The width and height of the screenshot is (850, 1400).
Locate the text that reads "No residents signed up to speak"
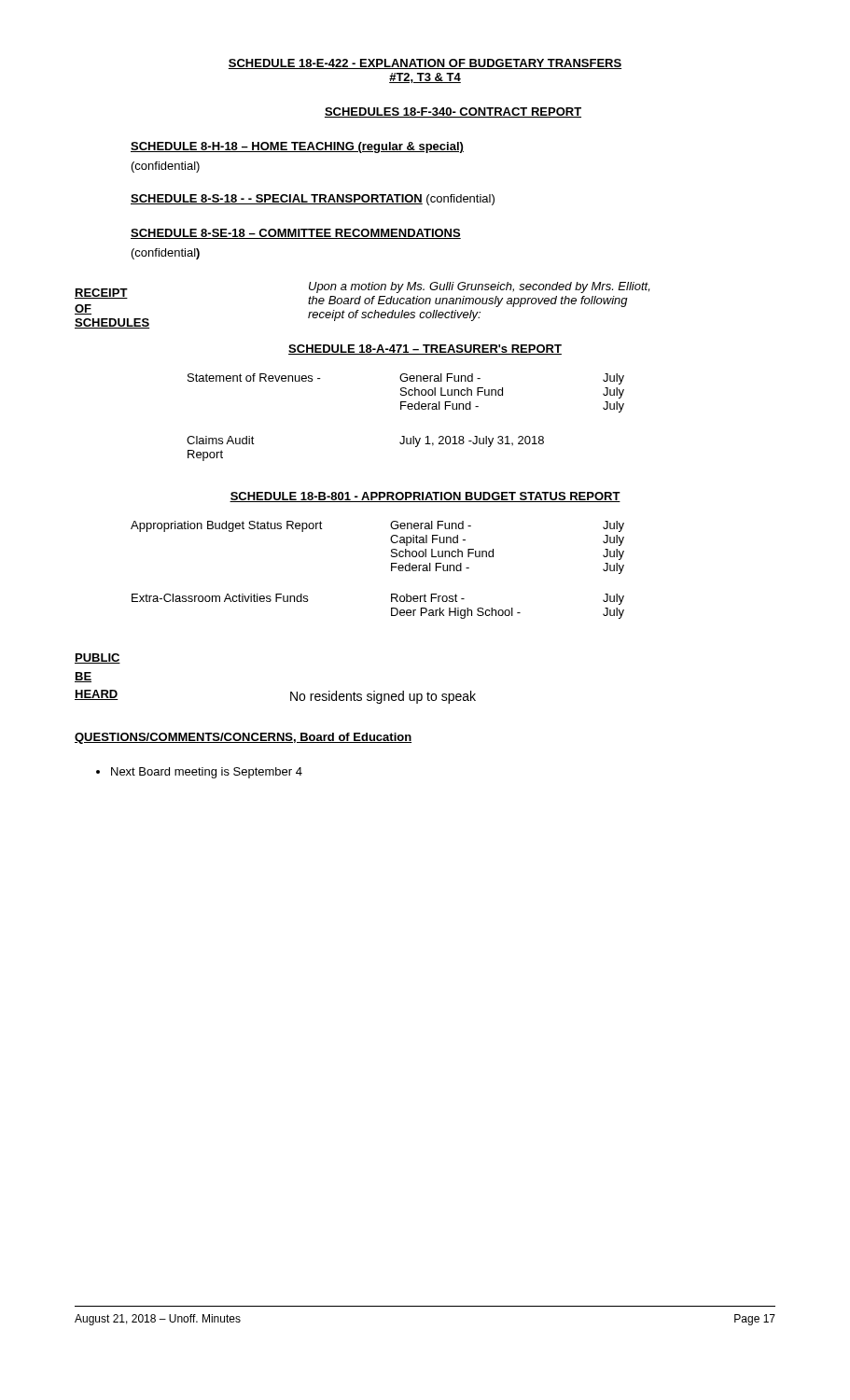click(x=383, y=696)
